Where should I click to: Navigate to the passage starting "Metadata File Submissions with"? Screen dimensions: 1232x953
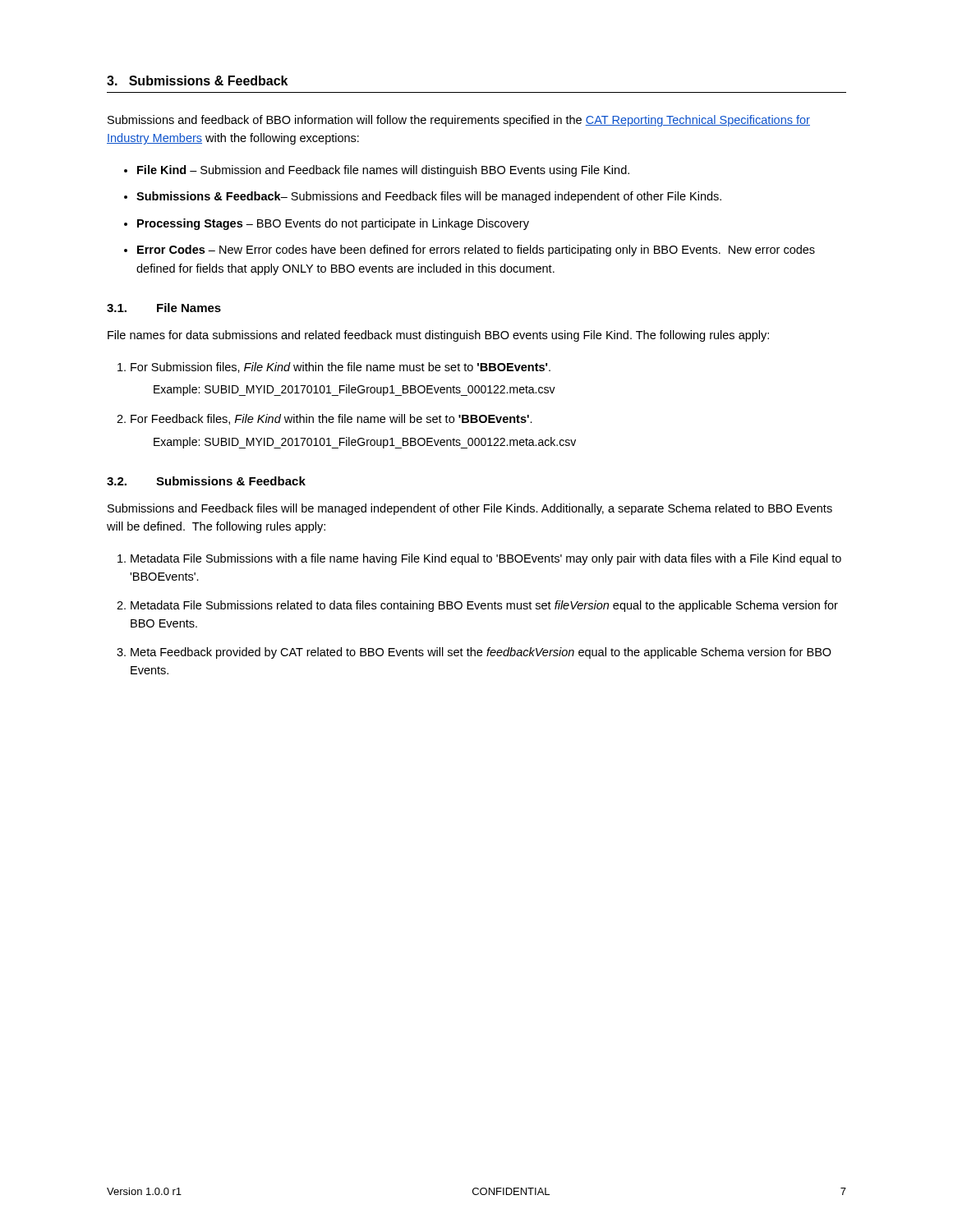click(x=488, y=568)
